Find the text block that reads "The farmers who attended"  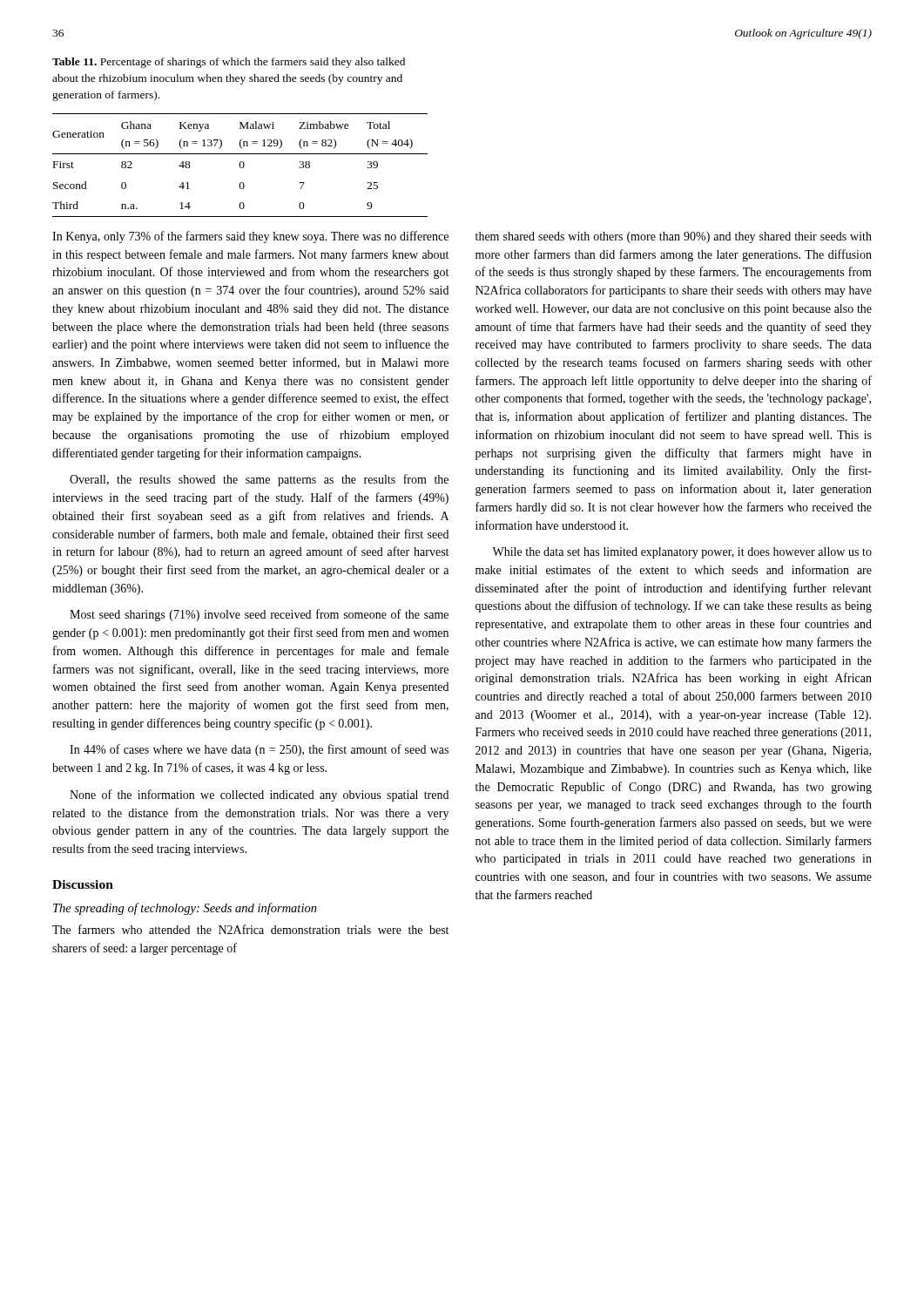(x=251, y=940)
